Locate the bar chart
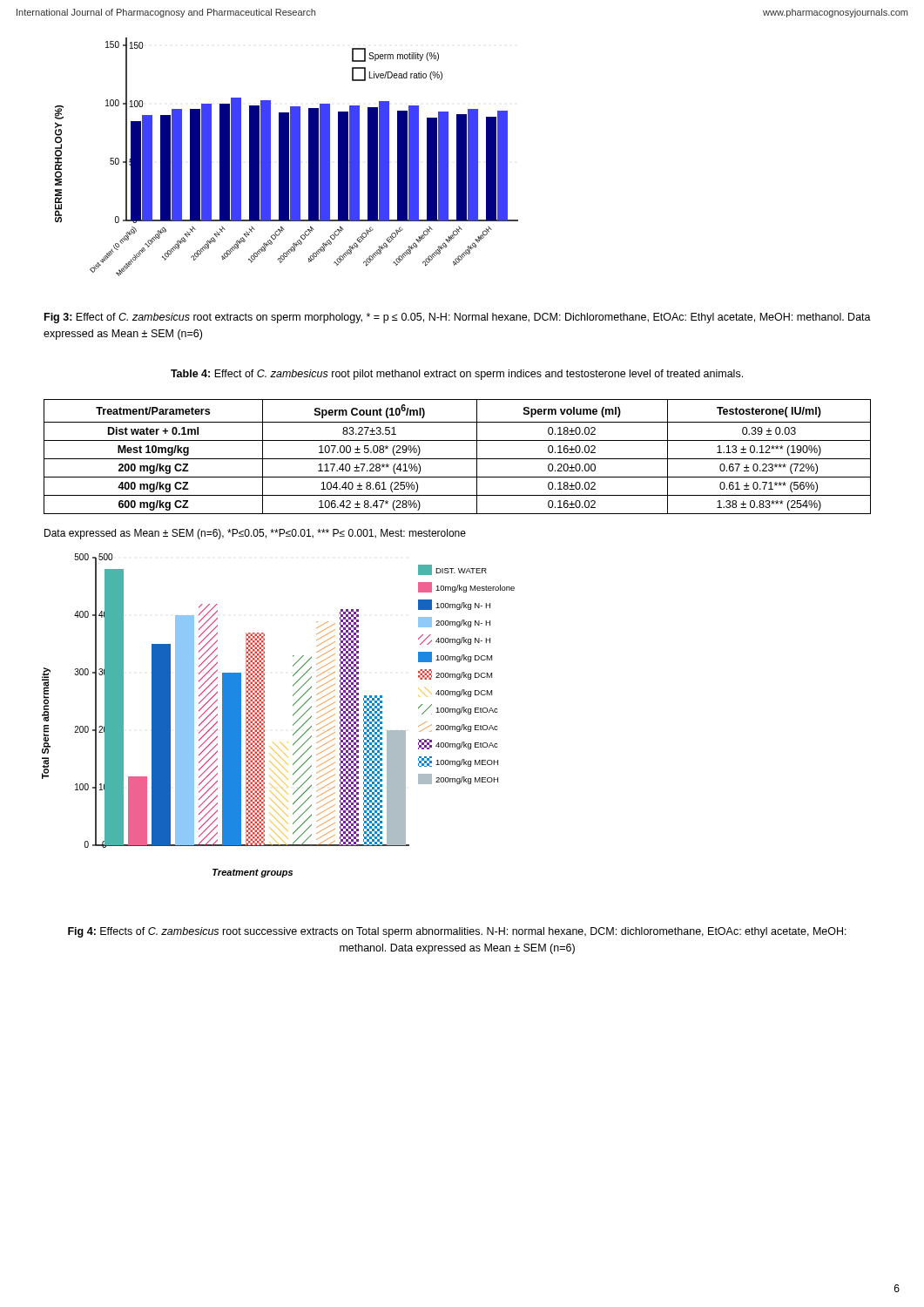Image resolution: width=924 pixels, height=1307 pixels. point(305,732)
